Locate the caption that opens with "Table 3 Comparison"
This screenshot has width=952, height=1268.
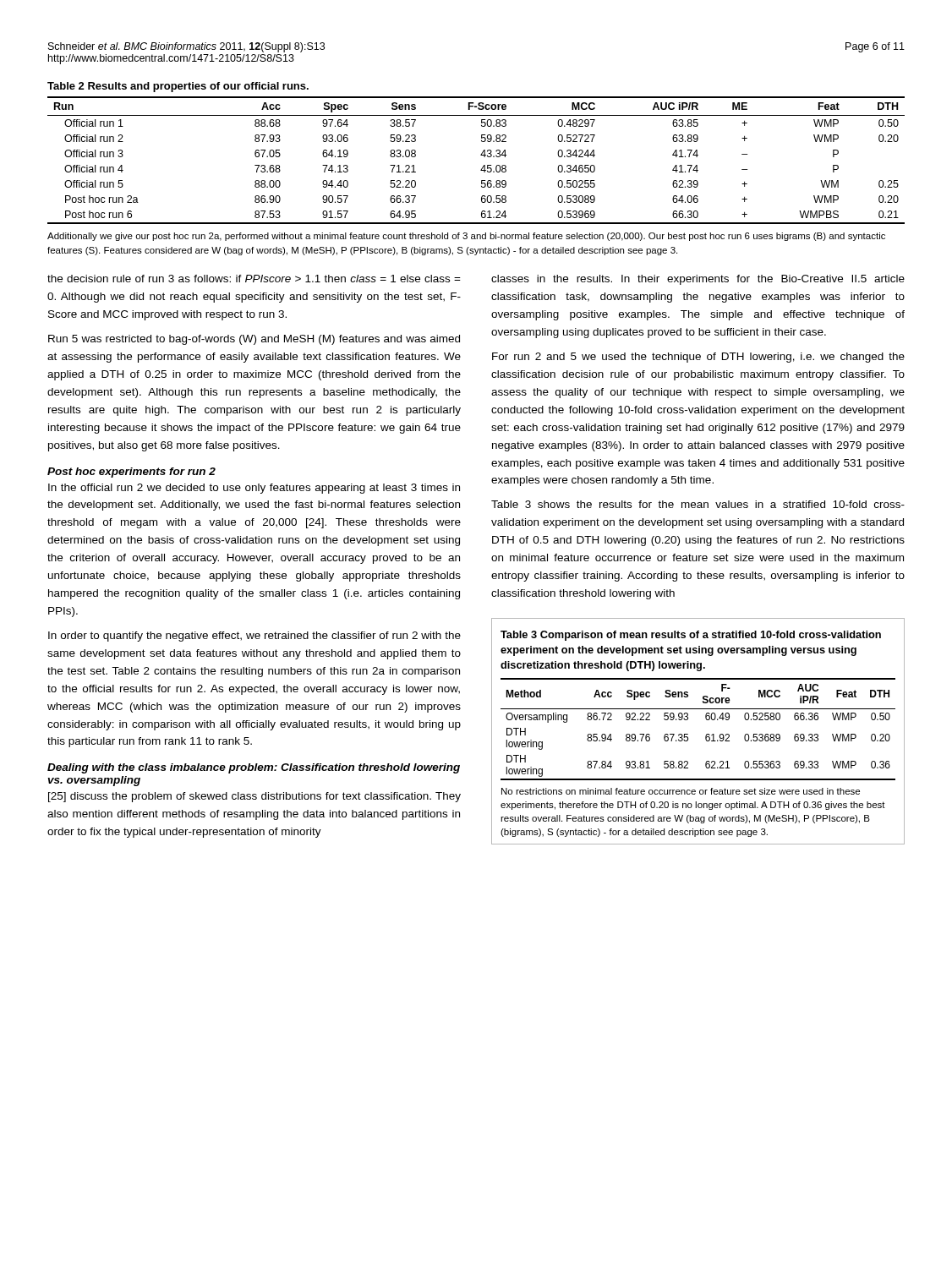pyautogui.click(x=691, y=650)
